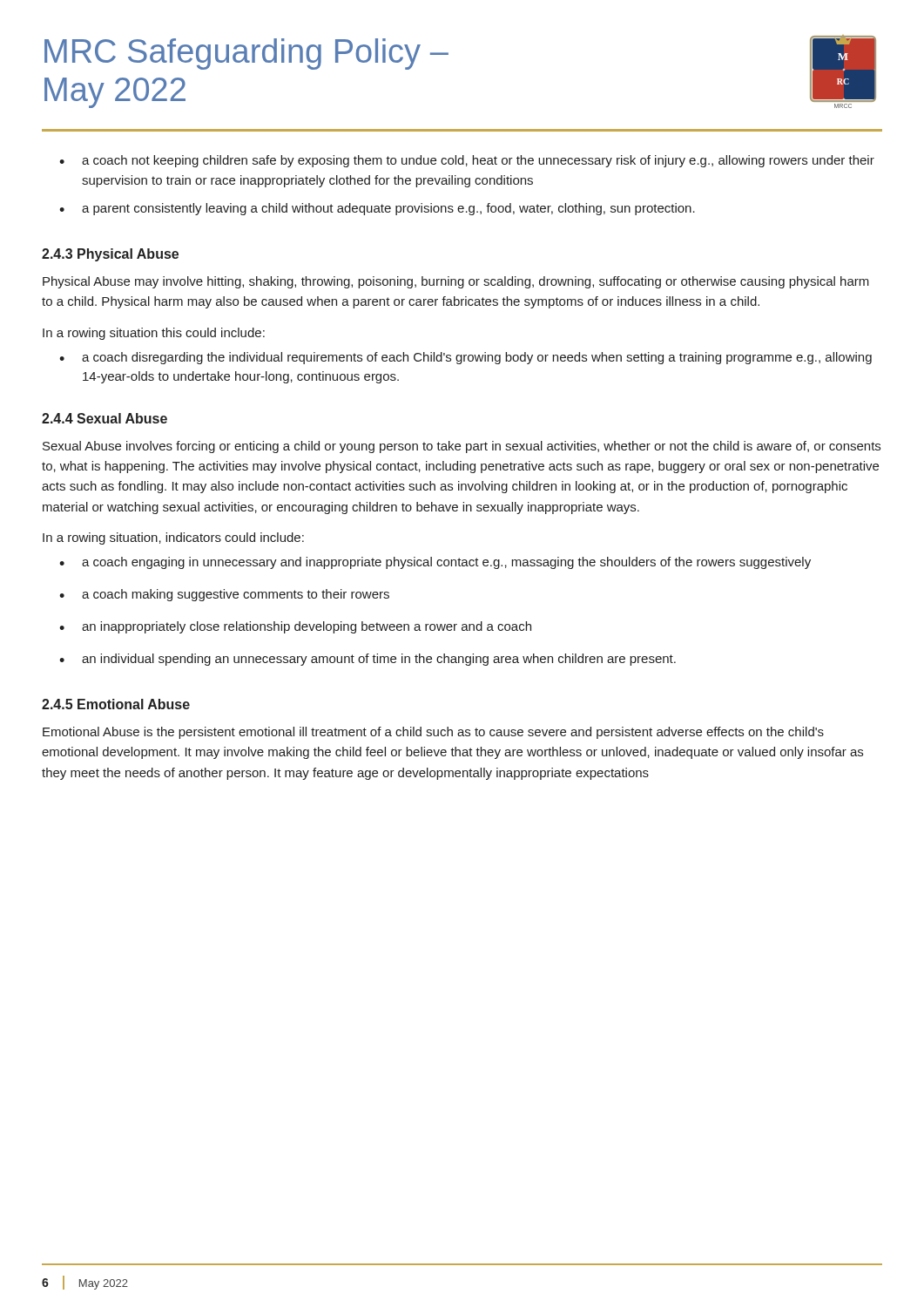This screenshot has height=1307, width=924.
Task: Click on the text block that reads "Emotional Abuse is the persistent emotional ill"
Action: pos(453,752)
